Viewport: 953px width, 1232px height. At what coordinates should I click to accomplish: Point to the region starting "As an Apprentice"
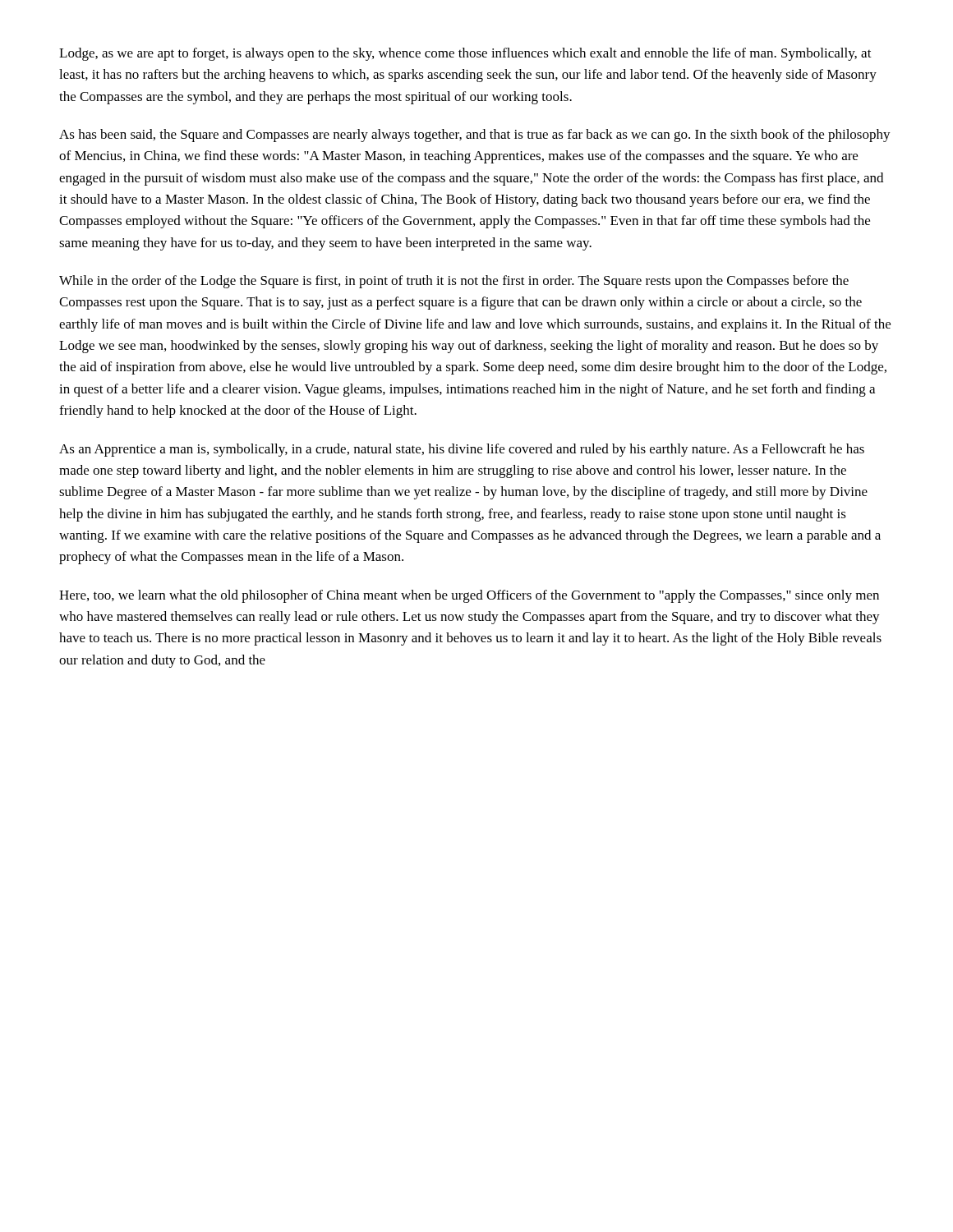click(x=470, y=503)
